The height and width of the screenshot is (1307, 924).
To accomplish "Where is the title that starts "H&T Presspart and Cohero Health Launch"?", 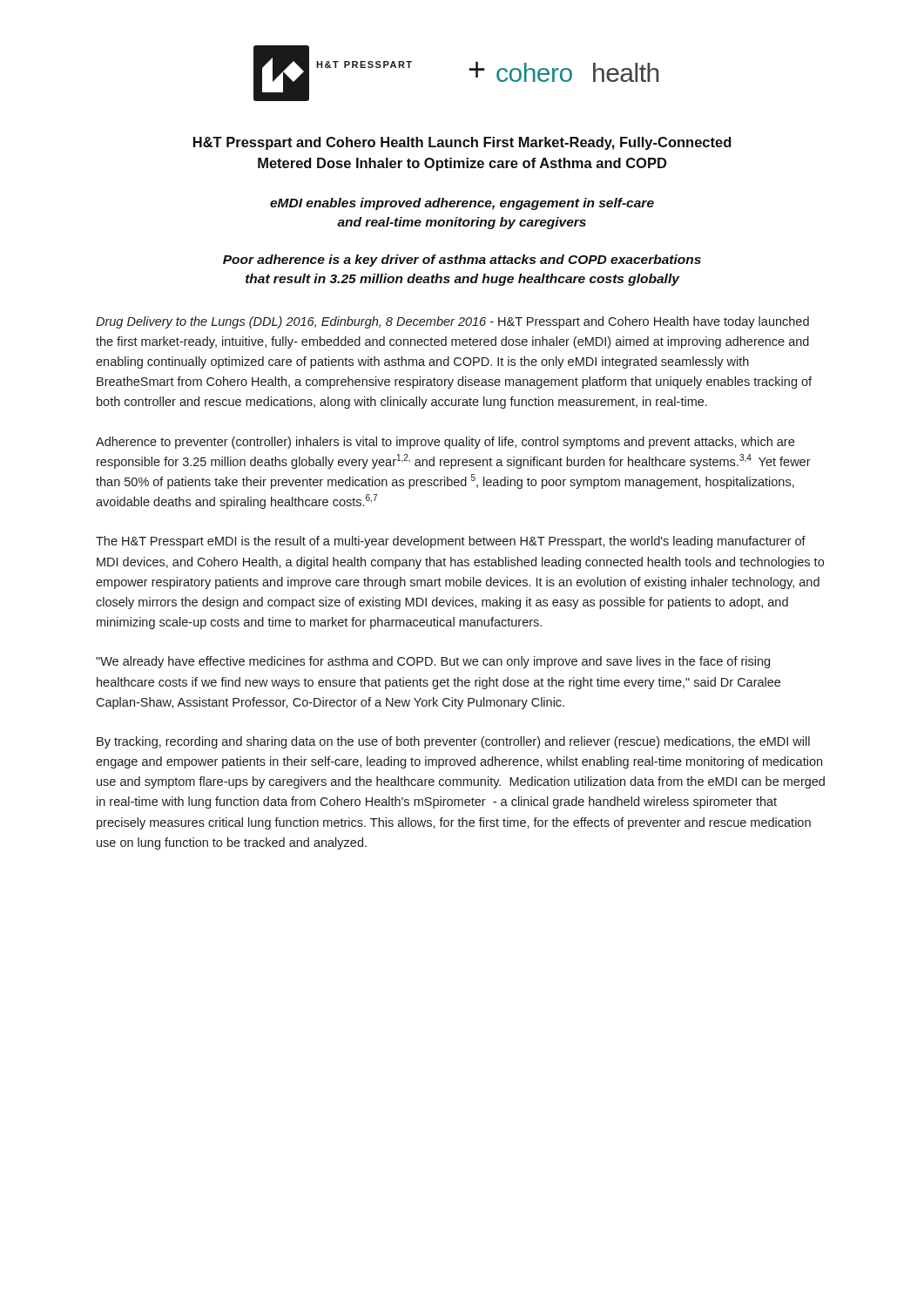I will click(x=462, y=152).
